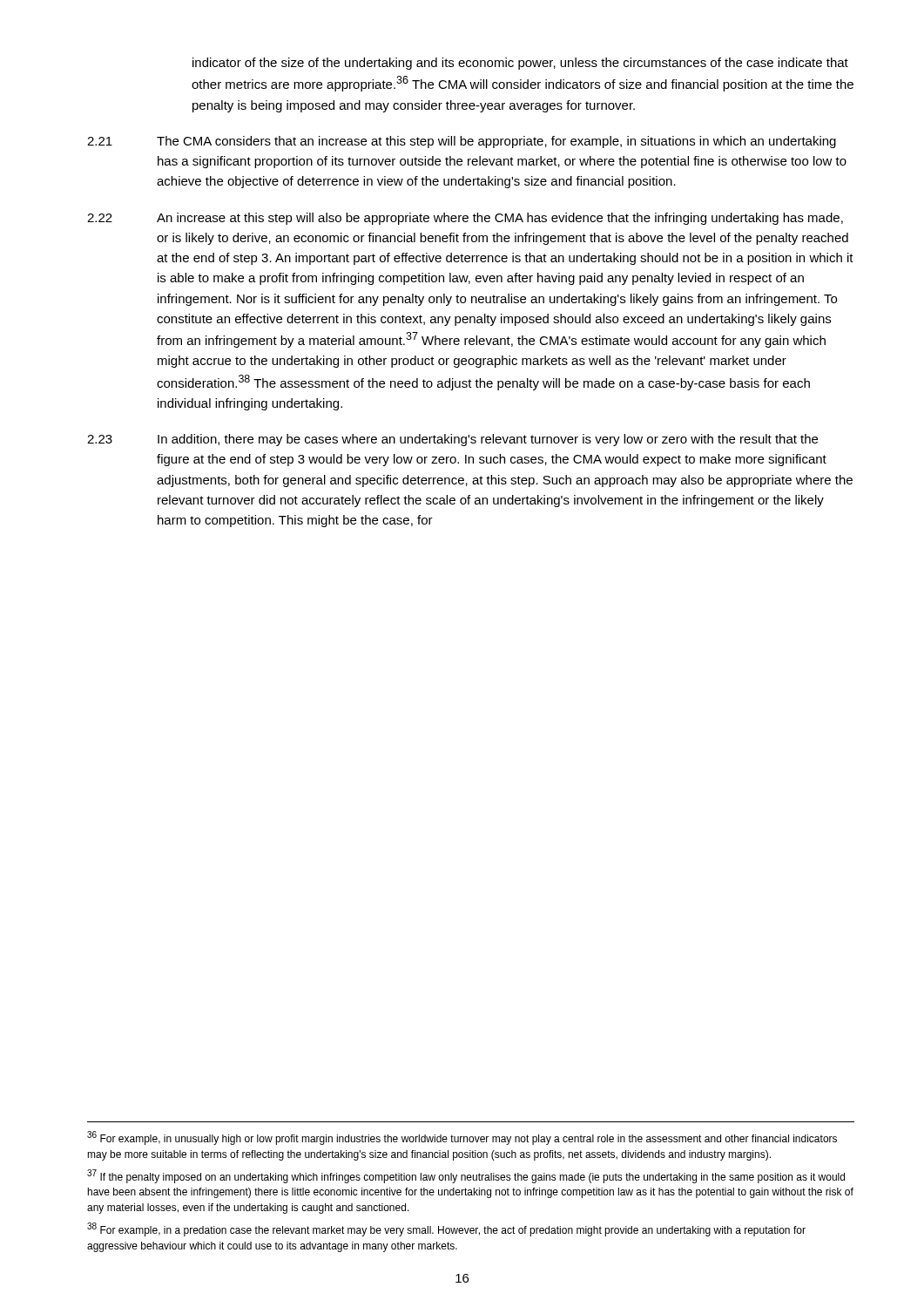Select the region starting "22 An increase at this step will"
Viewport: 924px width, 1307px height.
tap(471, 310)
